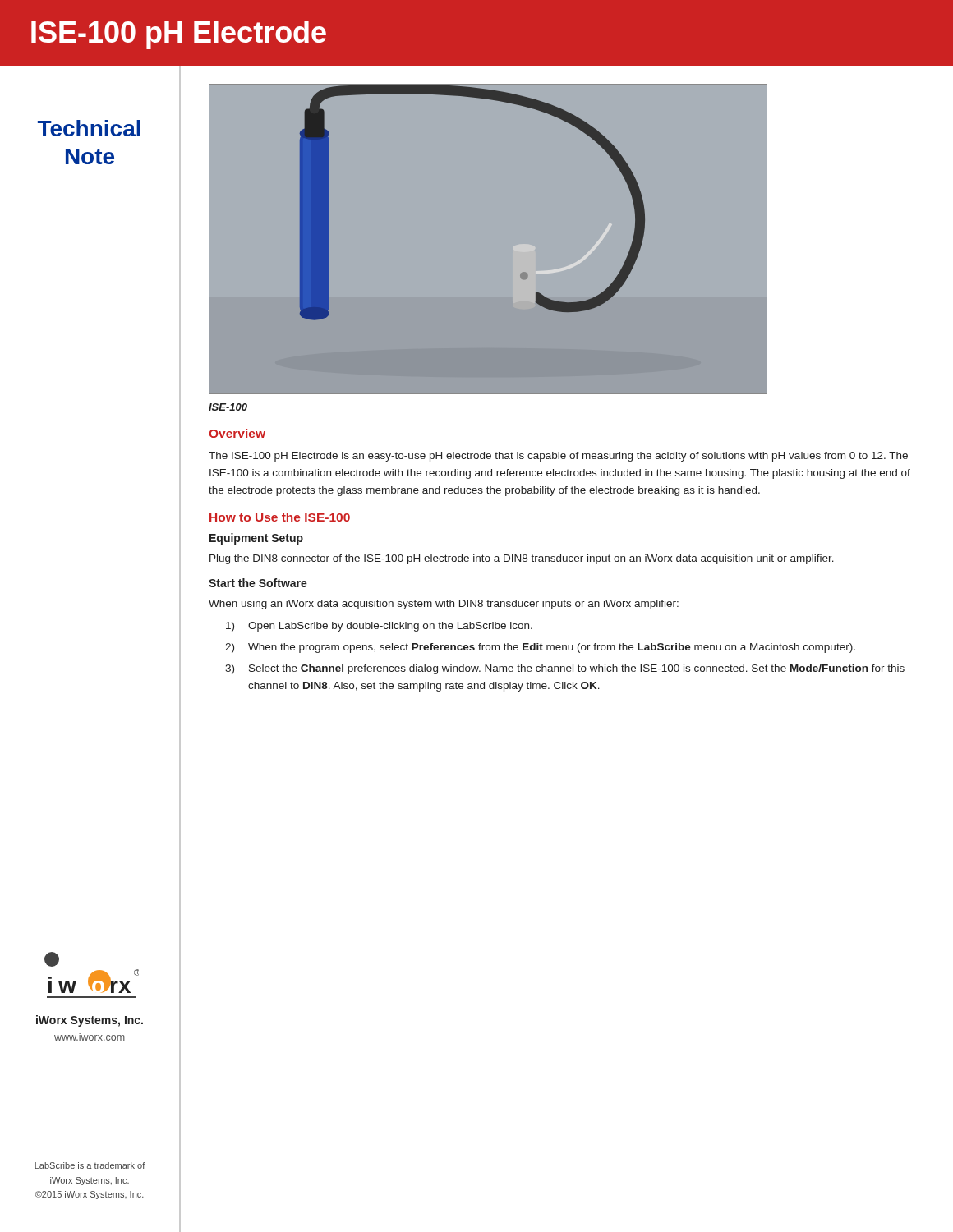Point to the block beginning "1) Open LabScribe by double-clicking on the LabScribe"

pyautogui.click(x=379, y=626)
